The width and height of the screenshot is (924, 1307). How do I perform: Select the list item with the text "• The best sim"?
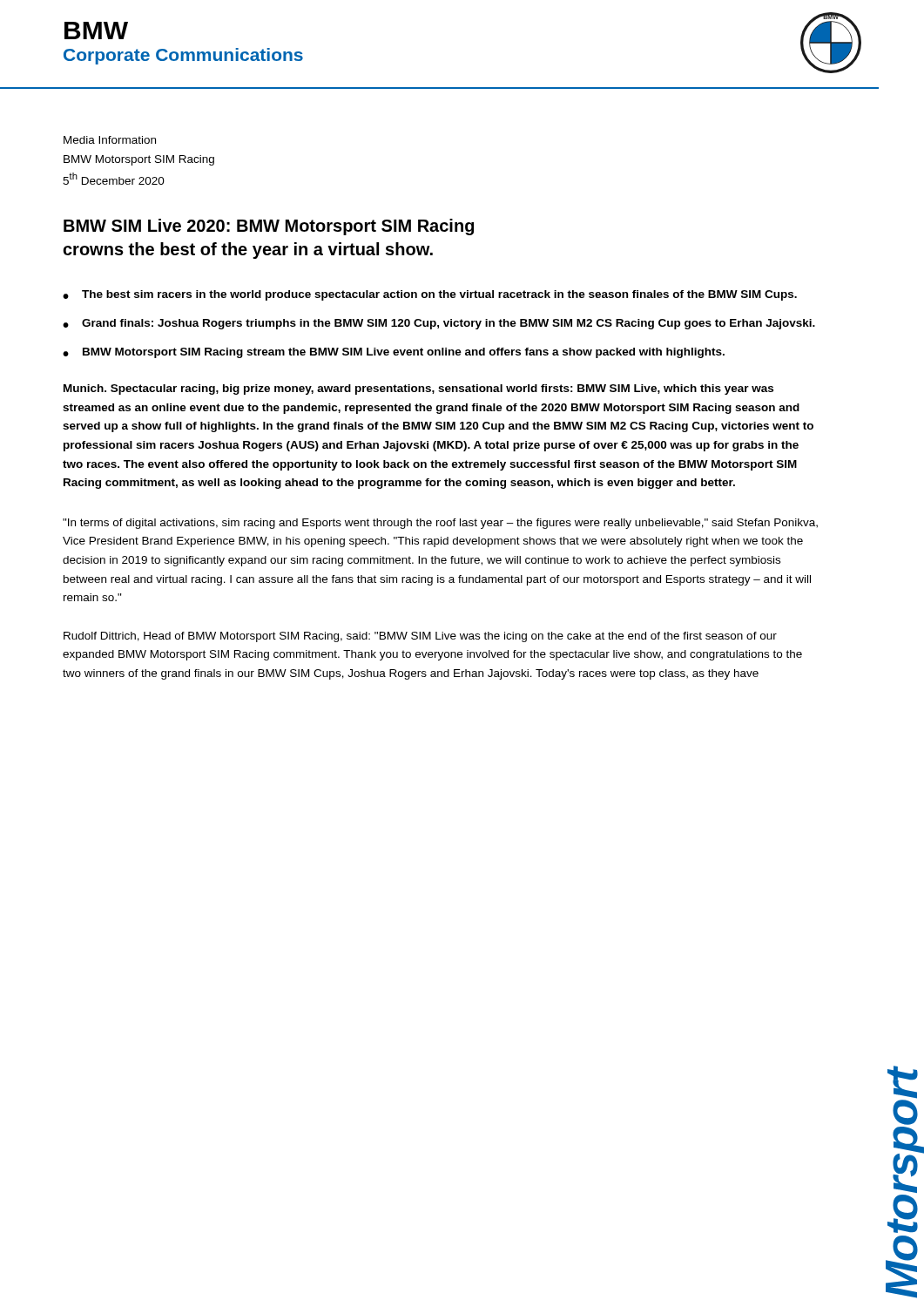pos(430,296)
